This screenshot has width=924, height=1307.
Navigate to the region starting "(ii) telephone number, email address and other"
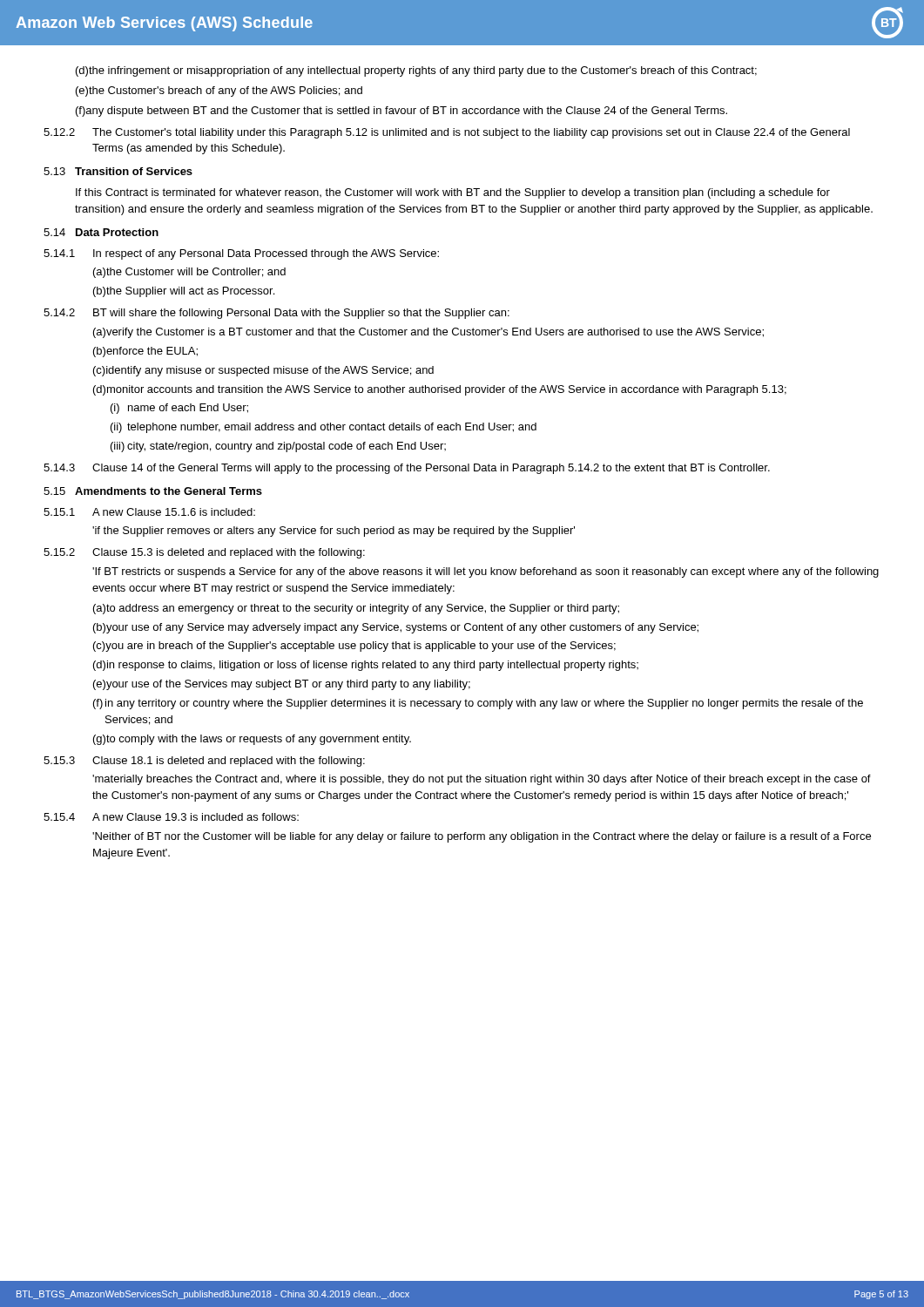[462, 428]
